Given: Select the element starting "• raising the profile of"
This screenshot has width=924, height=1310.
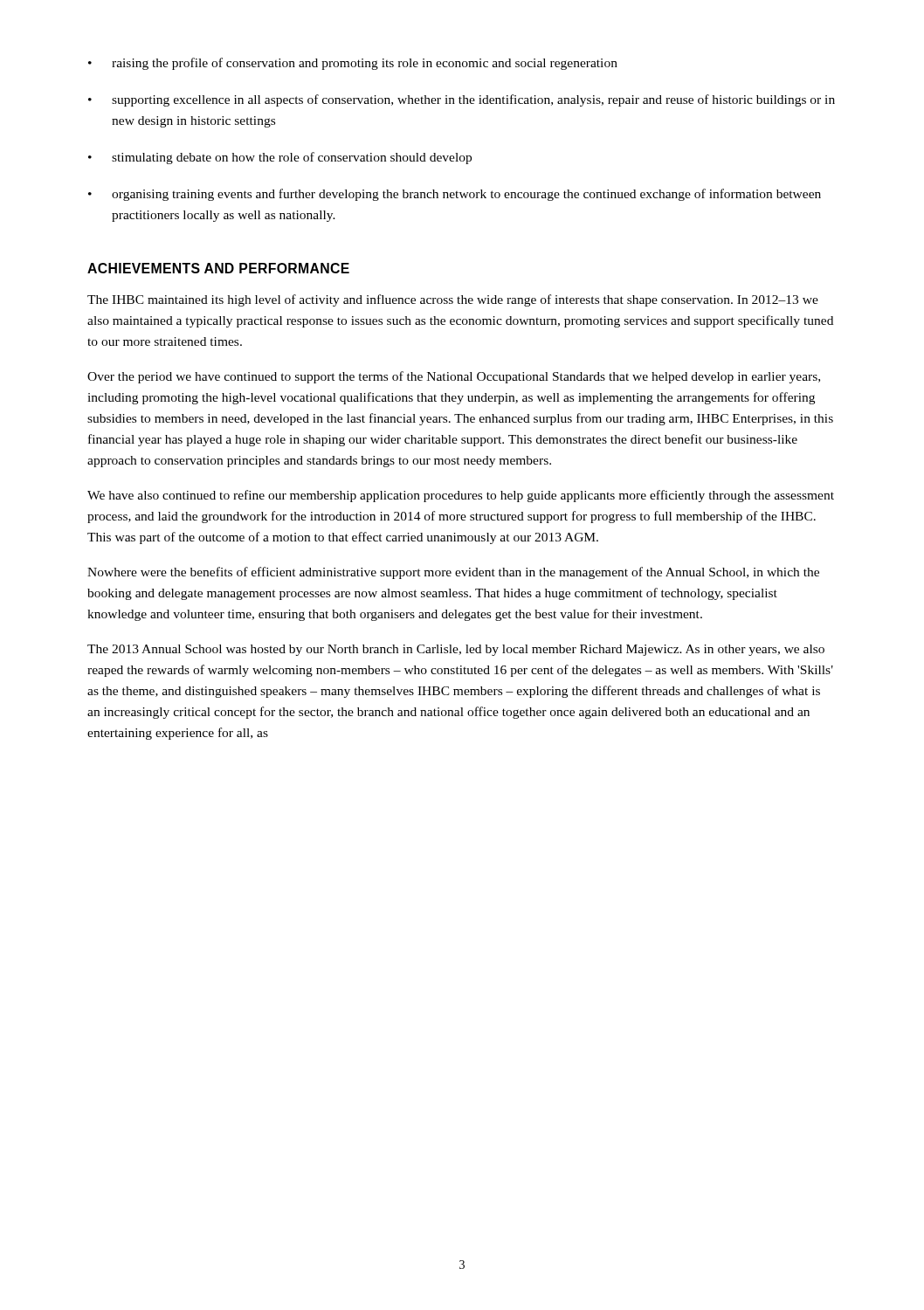Looking at the screenshot, I should tap(462, 63).
